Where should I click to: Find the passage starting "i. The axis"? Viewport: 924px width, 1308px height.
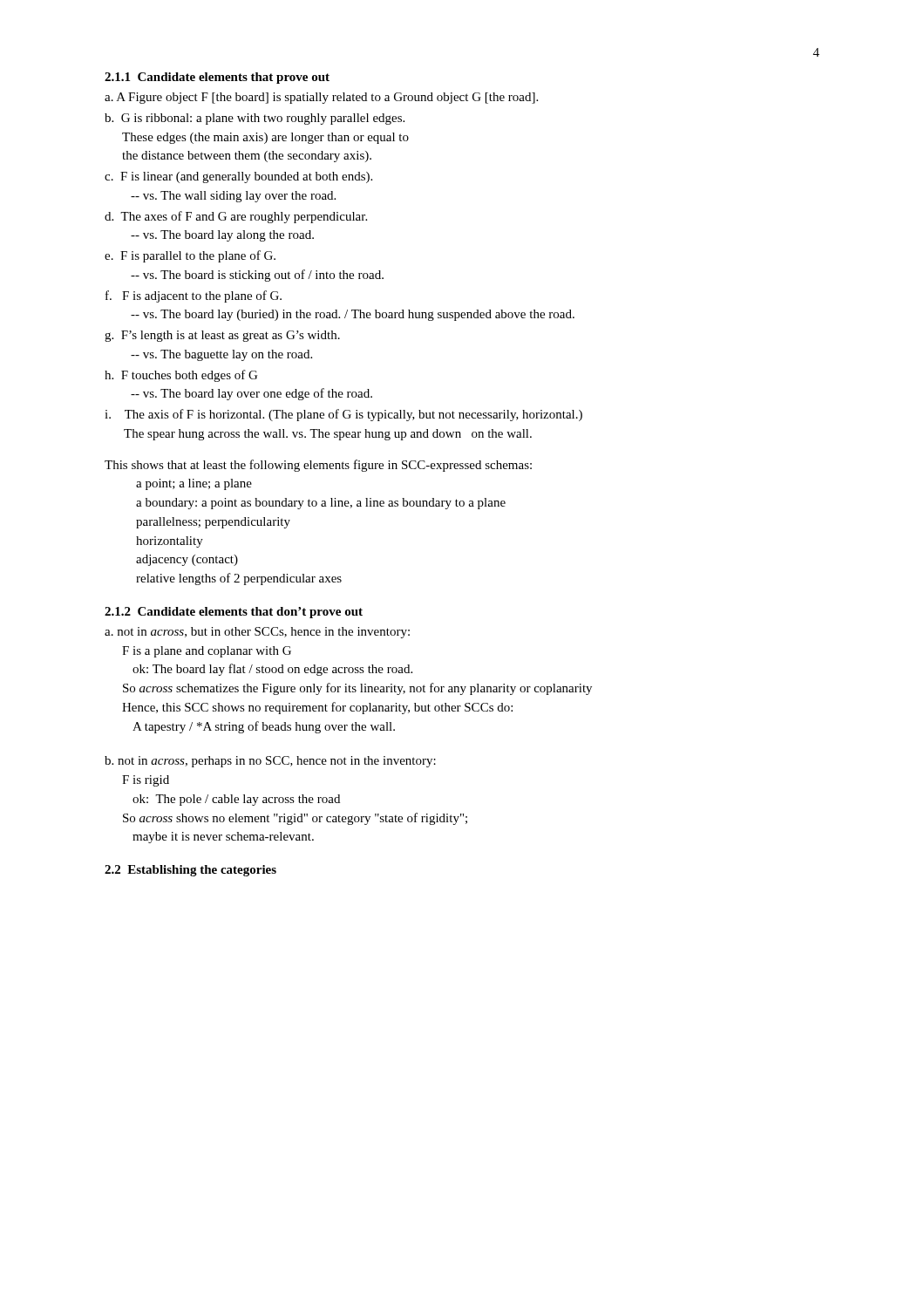pyautogui.click(x=344, y=425)
